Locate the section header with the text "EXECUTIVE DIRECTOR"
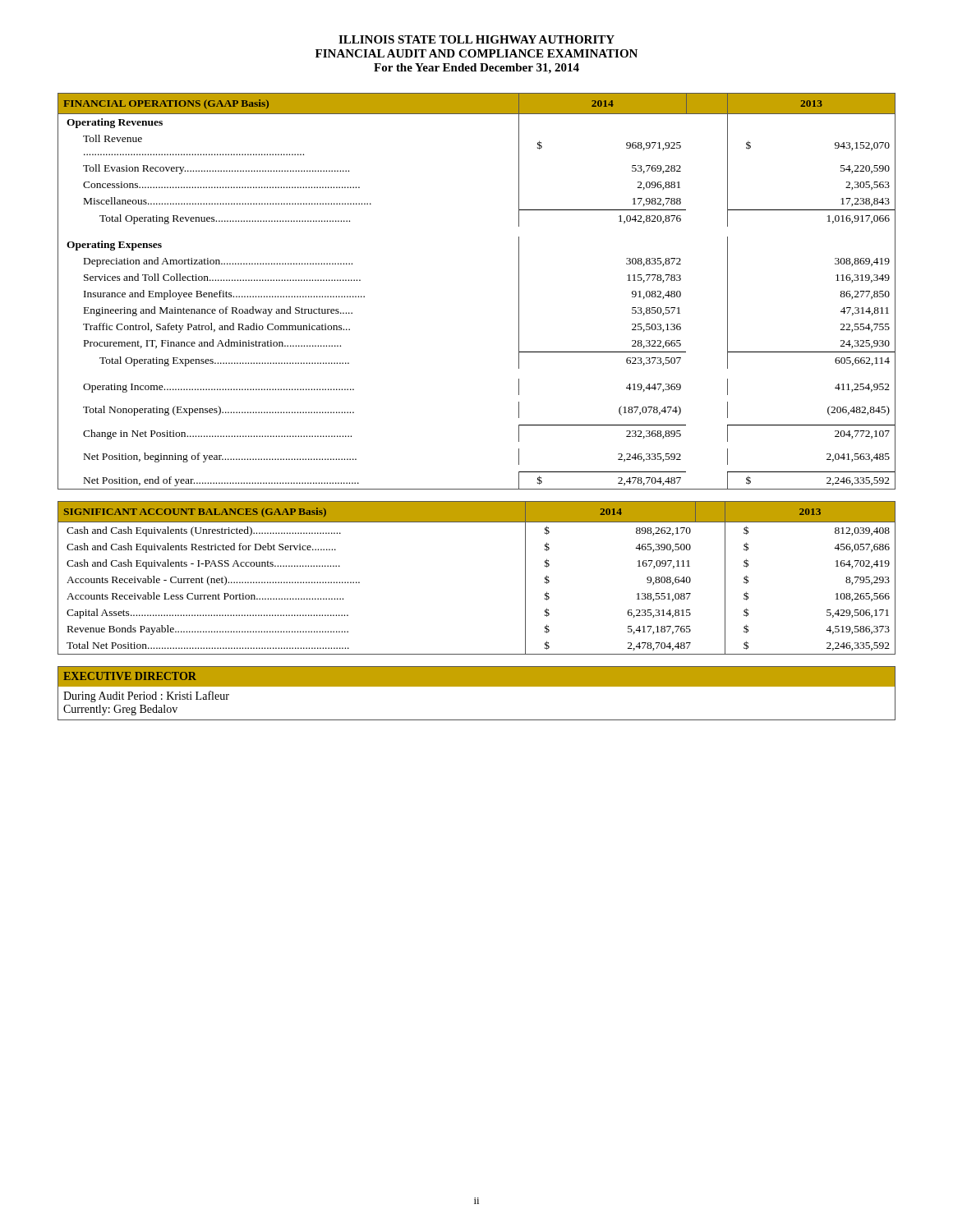 click(130, 676)
